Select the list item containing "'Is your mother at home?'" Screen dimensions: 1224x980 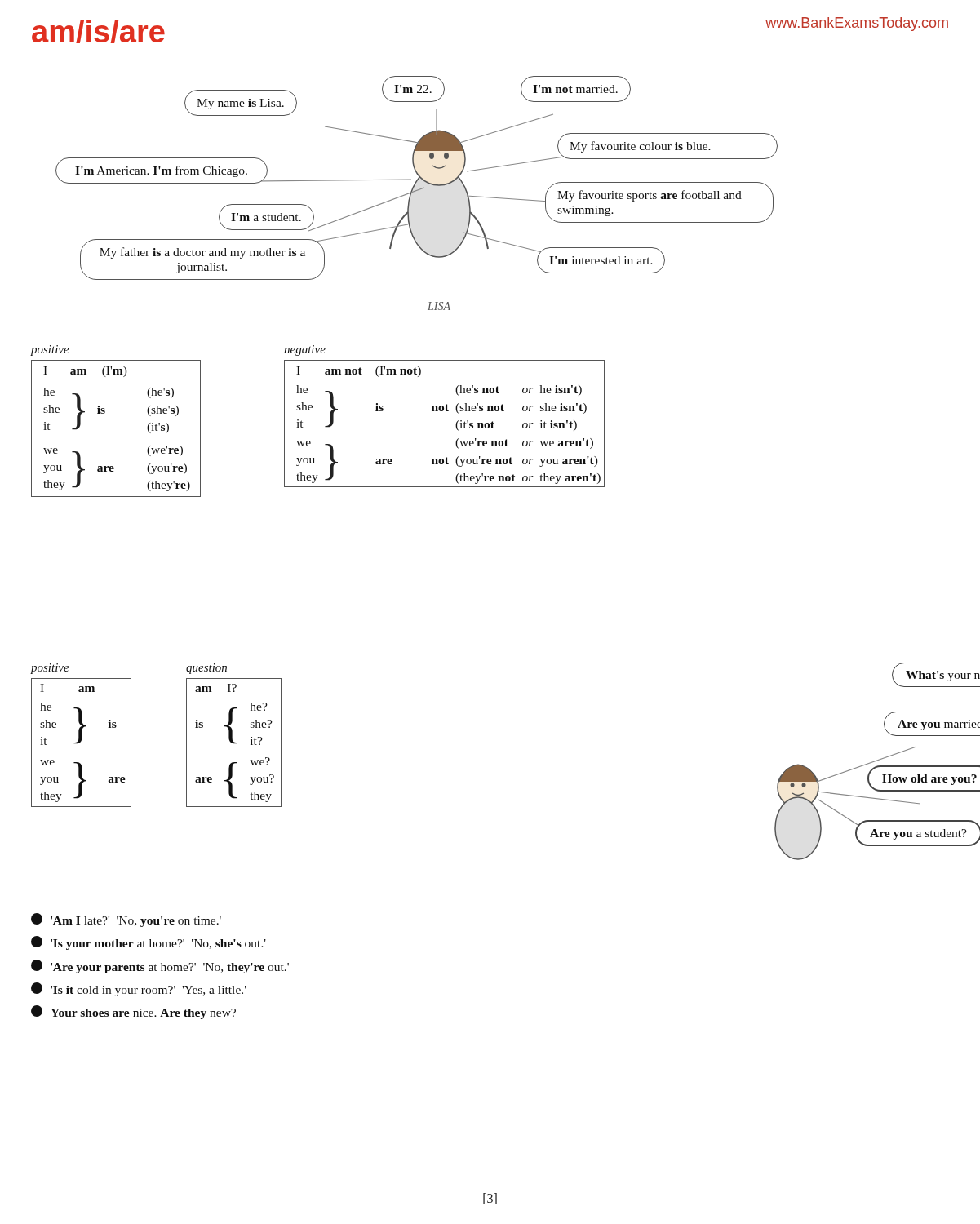149,943
